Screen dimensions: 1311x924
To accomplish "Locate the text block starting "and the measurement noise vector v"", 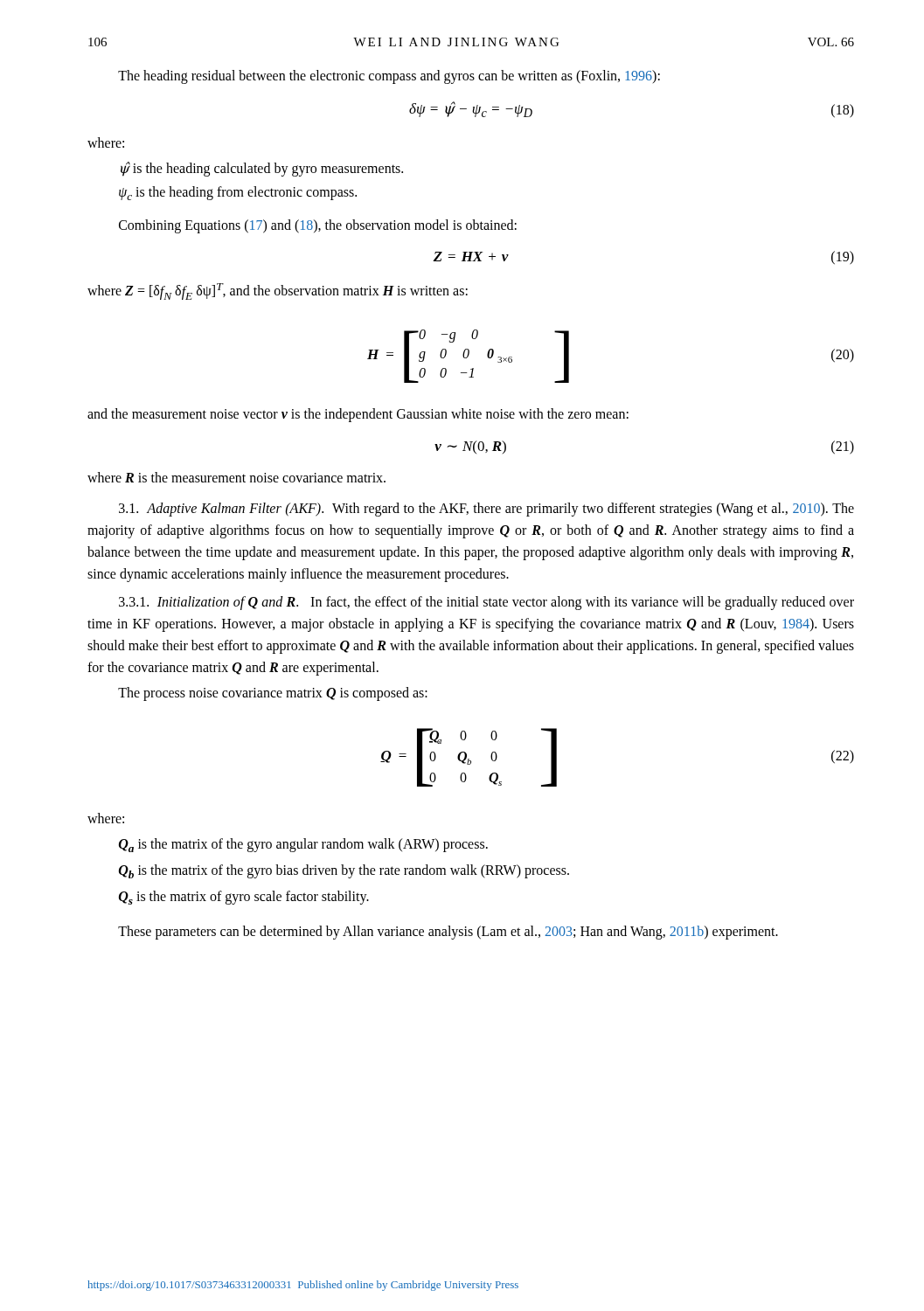I will pyautogui.click(x=471, y=414).
